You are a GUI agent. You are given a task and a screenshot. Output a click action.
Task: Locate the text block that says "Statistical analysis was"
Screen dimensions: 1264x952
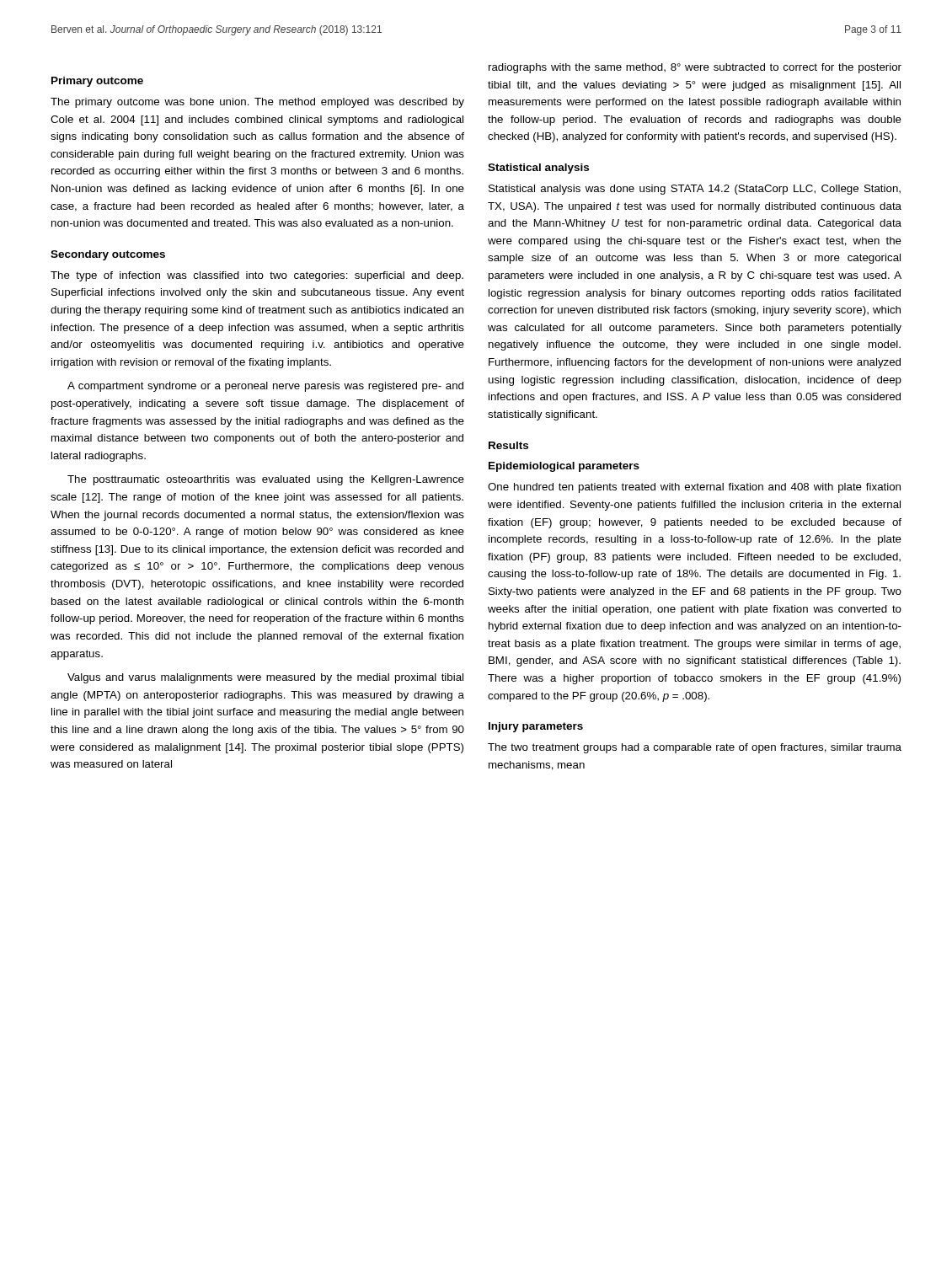click(x=695, y=302)
